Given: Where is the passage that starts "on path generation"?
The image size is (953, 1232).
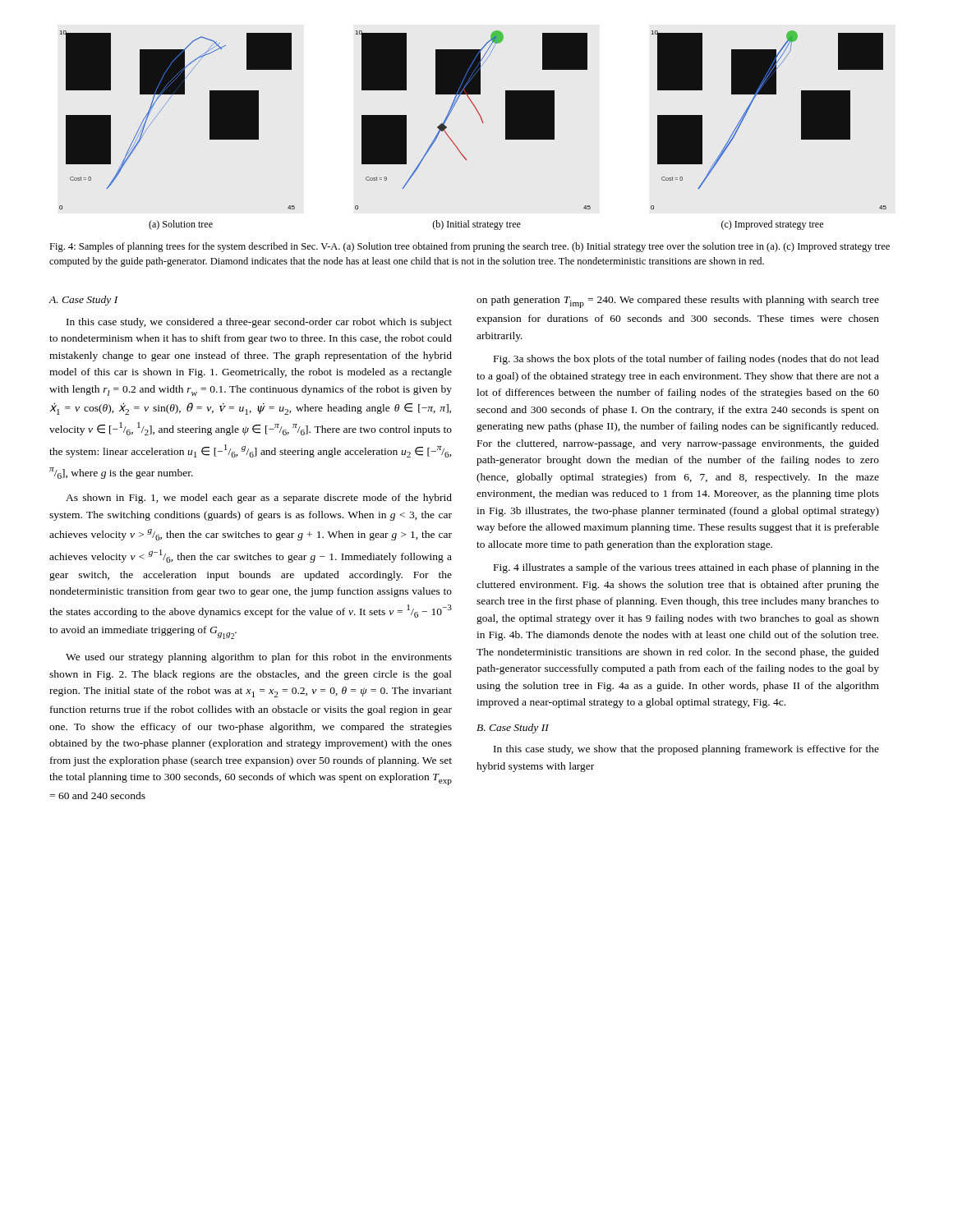Looking at the screenshot, I should pos(678,501).
